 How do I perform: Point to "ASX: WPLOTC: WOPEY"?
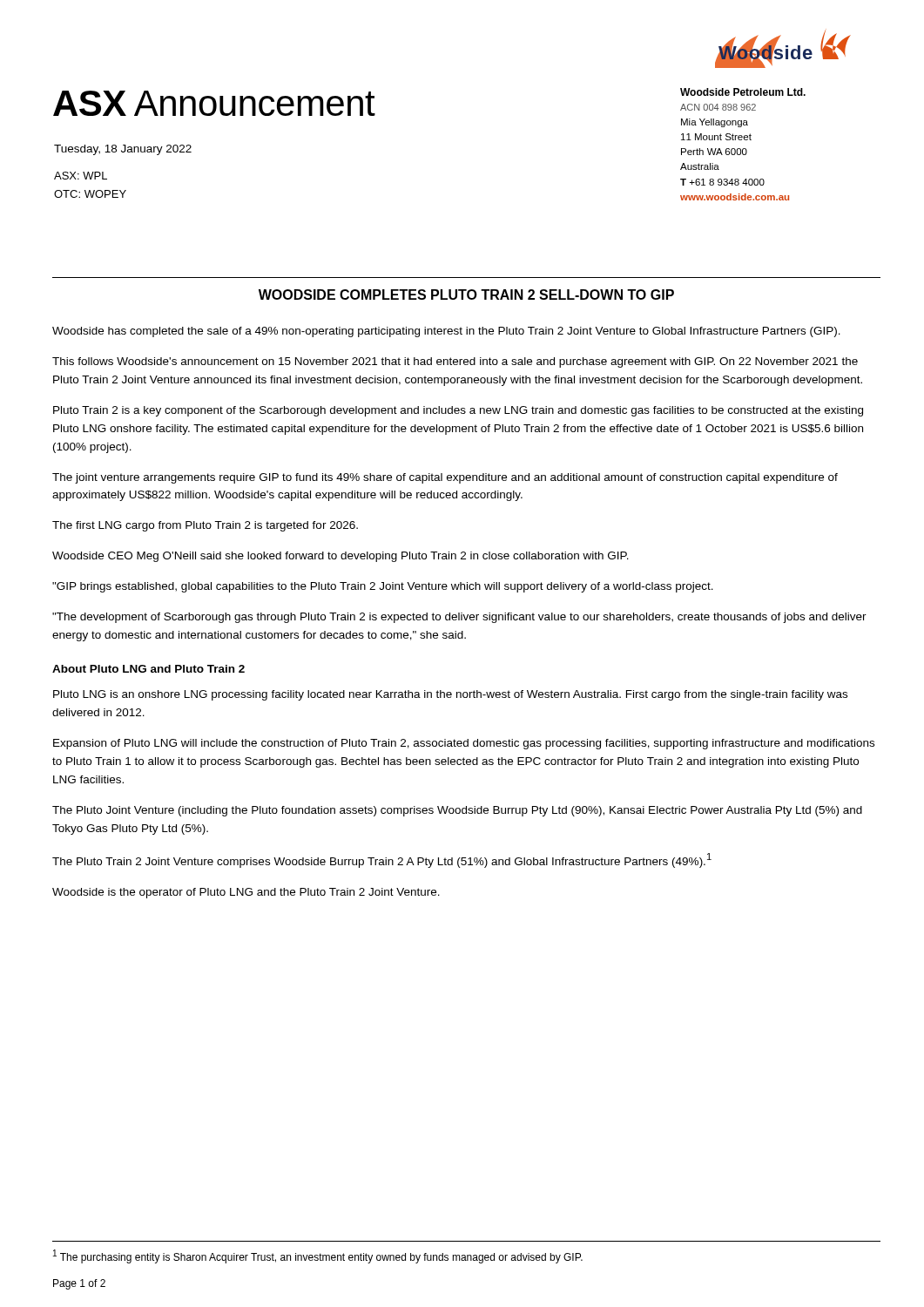[90, 185]
